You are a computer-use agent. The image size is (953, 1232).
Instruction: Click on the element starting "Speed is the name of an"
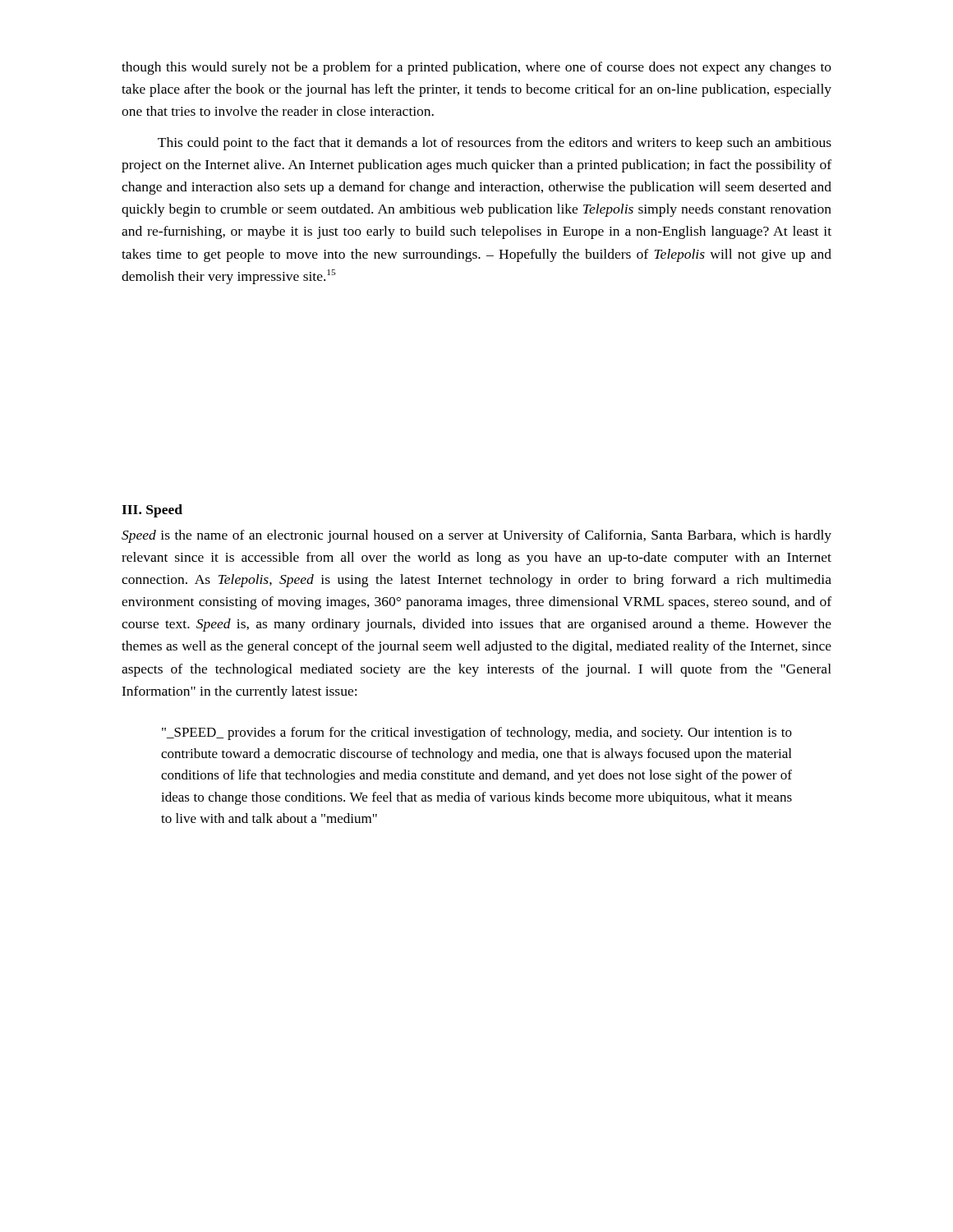(476, 613)
